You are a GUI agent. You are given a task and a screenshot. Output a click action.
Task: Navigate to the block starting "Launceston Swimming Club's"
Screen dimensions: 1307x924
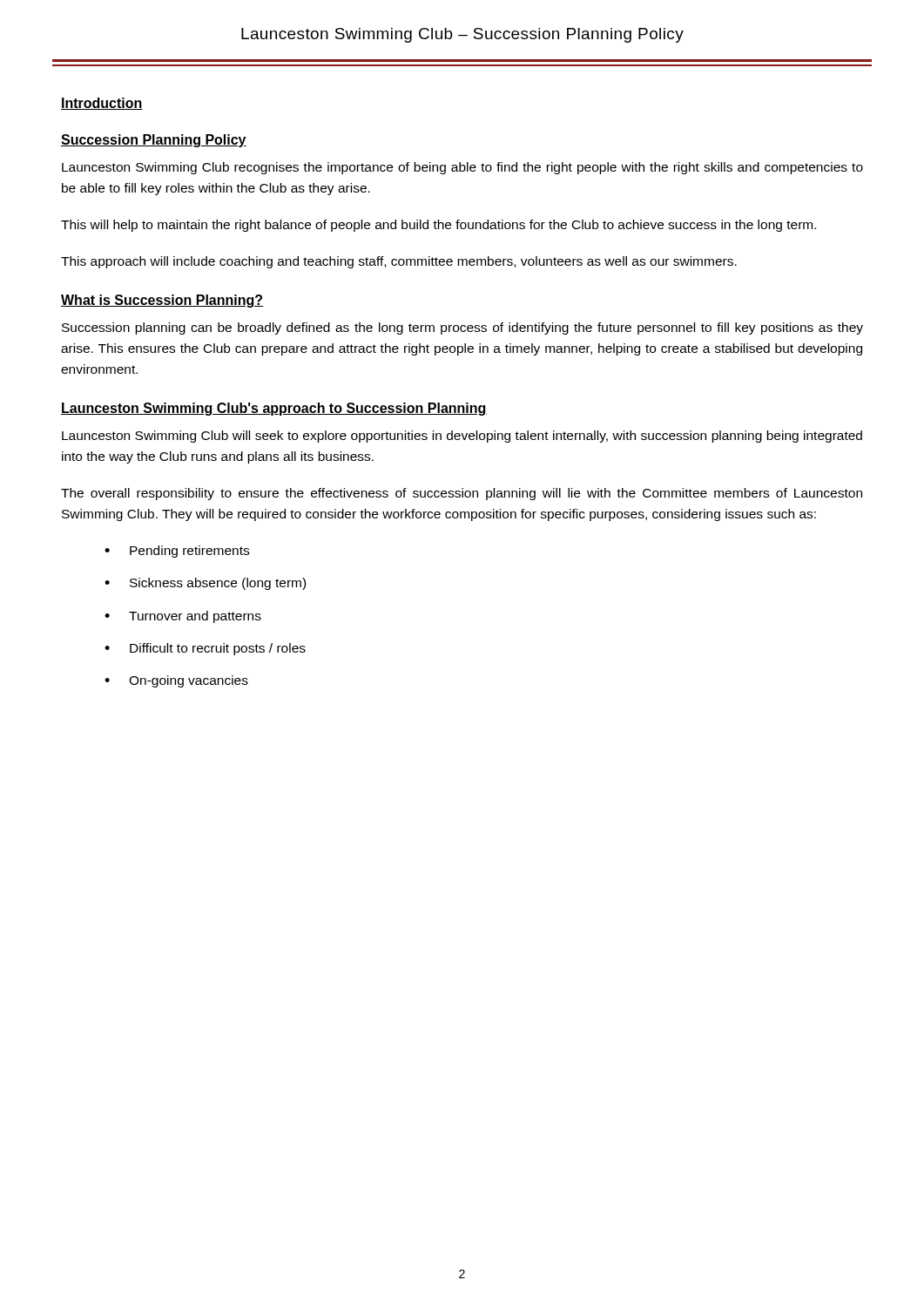click(x=274, y=408)
